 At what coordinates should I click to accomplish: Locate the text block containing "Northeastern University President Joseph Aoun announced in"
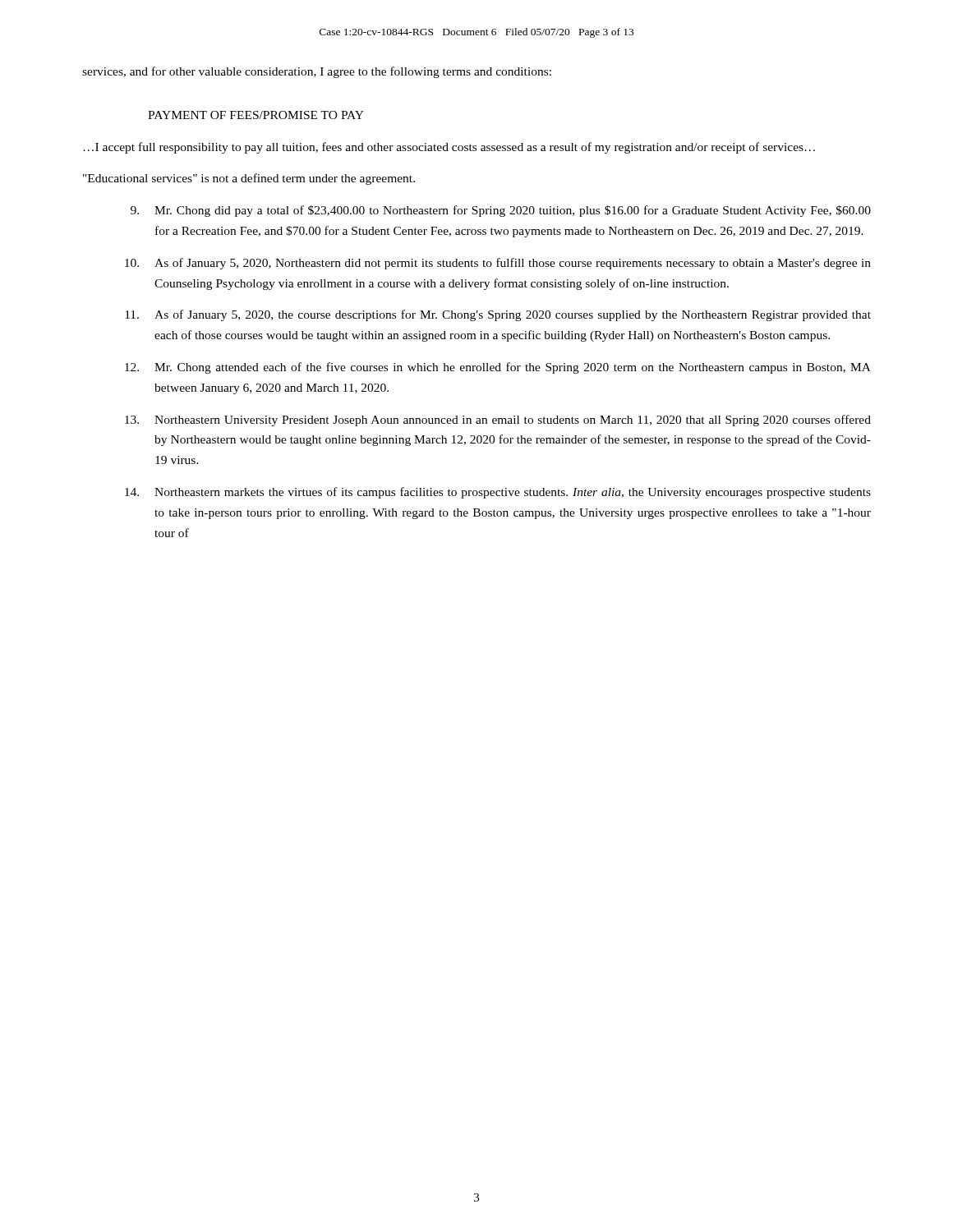476,440
